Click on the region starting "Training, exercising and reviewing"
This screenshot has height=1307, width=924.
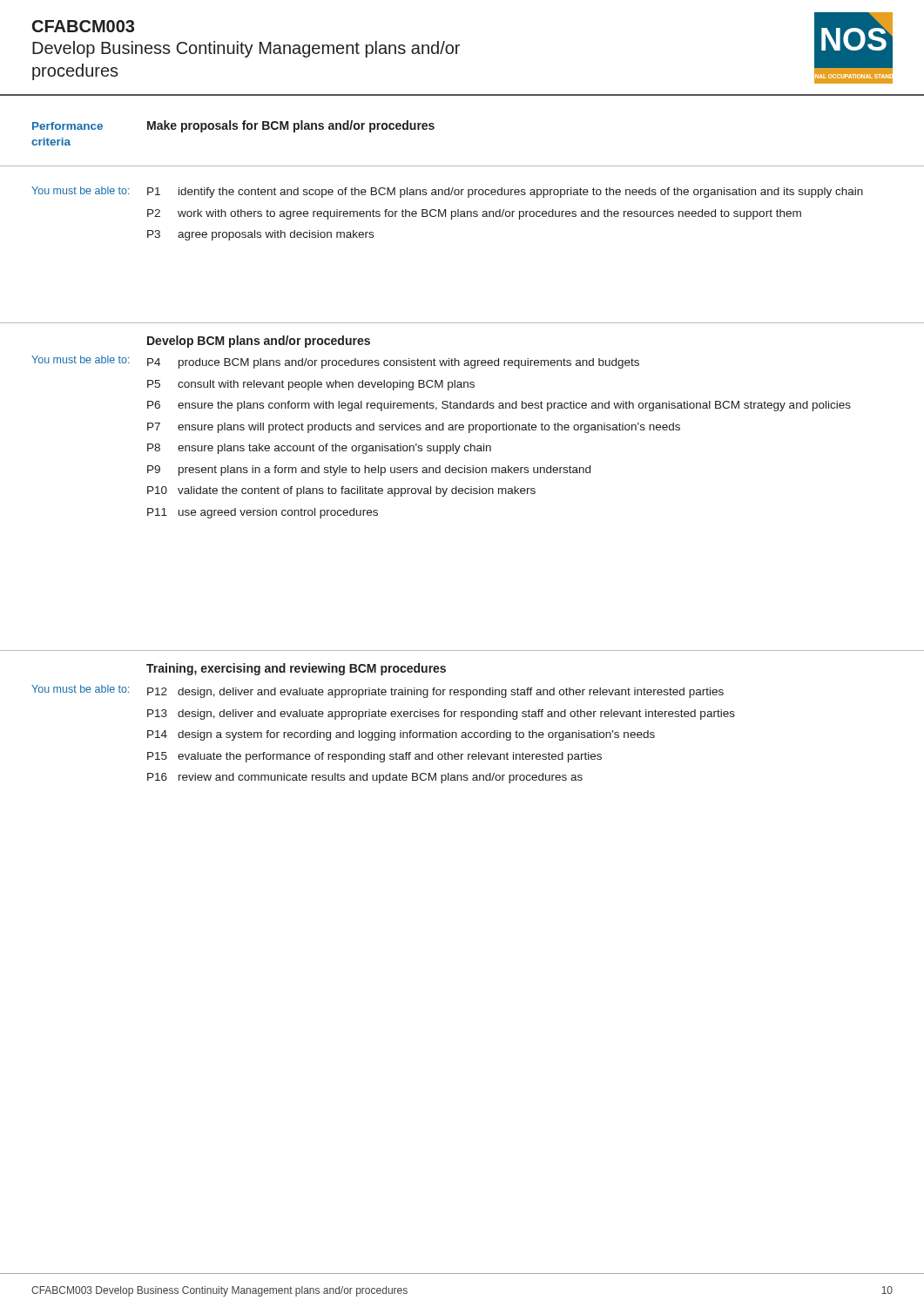296,668
